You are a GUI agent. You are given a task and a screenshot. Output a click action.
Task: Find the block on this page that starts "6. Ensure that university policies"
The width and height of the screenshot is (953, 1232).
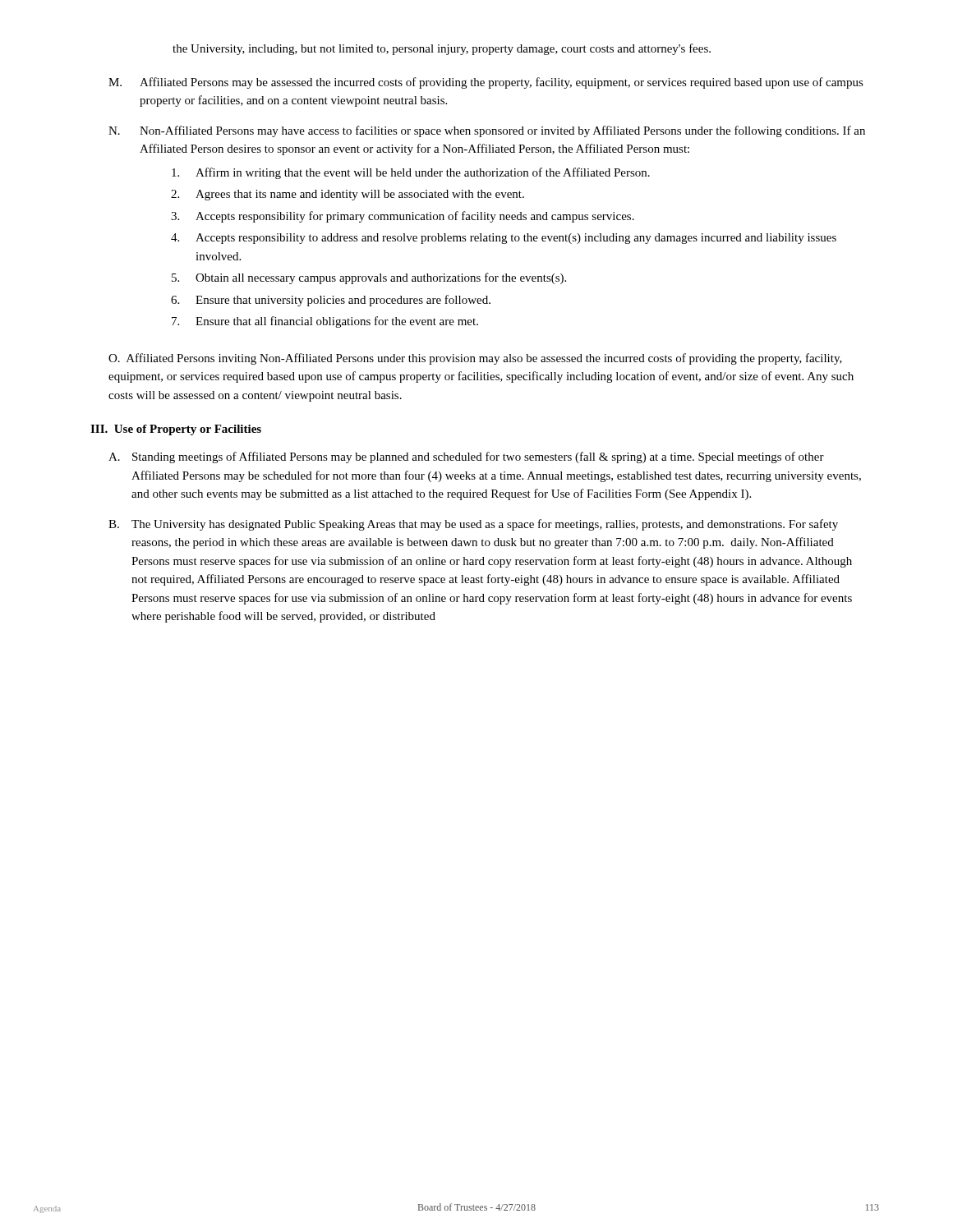[x=331, y=301]
